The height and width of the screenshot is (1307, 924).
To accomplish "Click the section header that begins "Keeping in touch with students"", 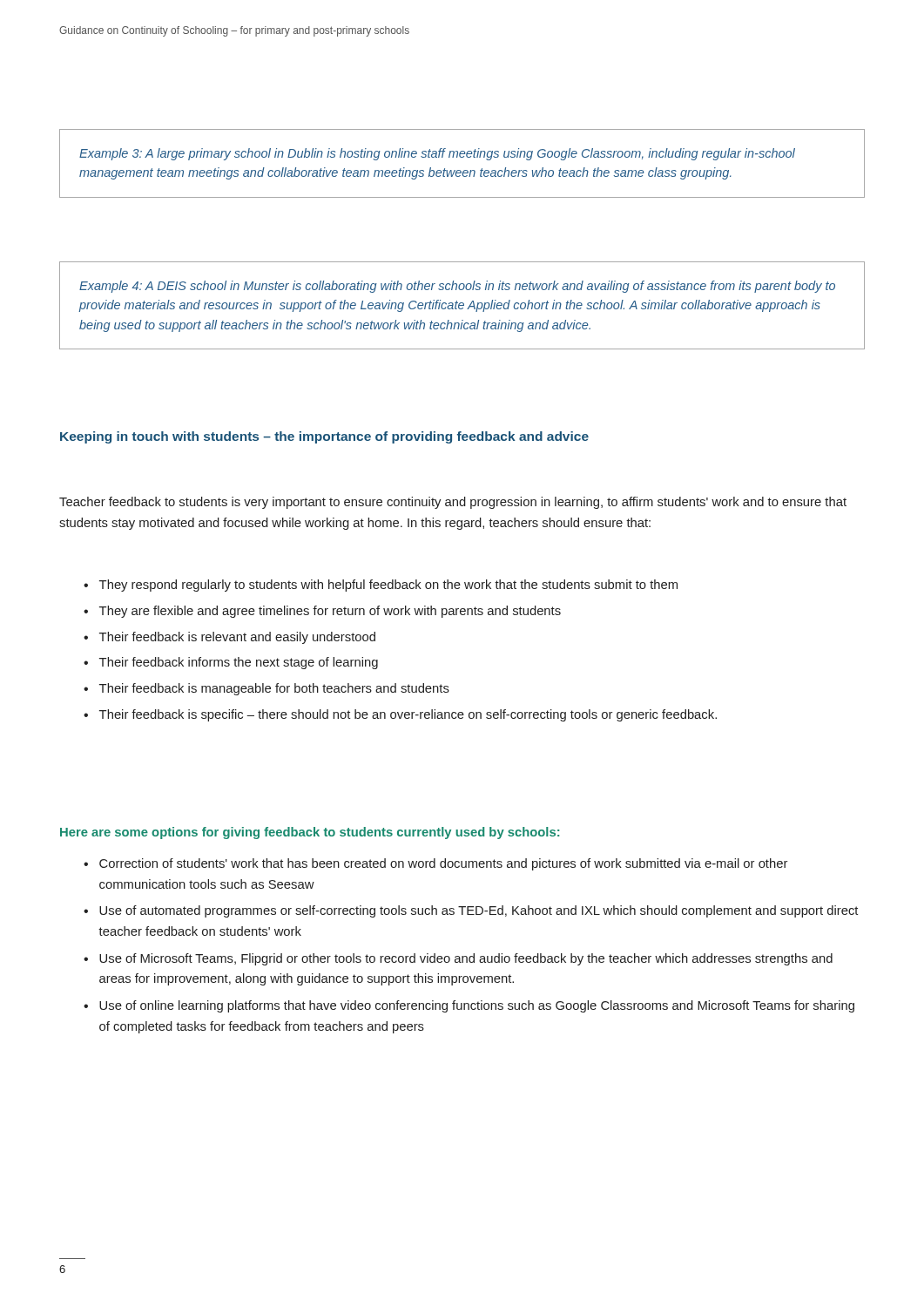I will 324,436.
